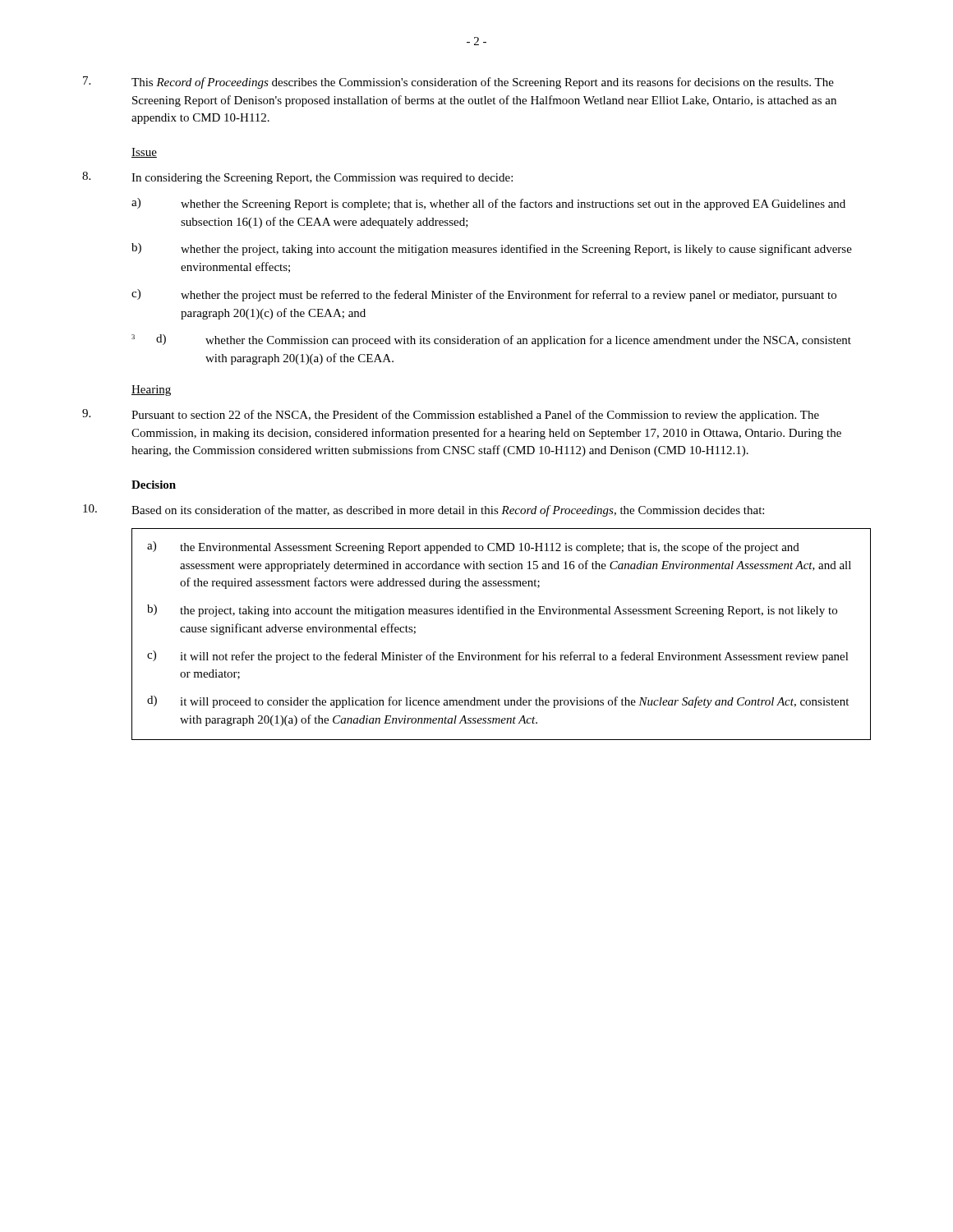Image resolution: width=953 pixels, height=1232 pixels.
Task: Point to the text starting "b) whether the project,"
Action: tap(501, 259)
